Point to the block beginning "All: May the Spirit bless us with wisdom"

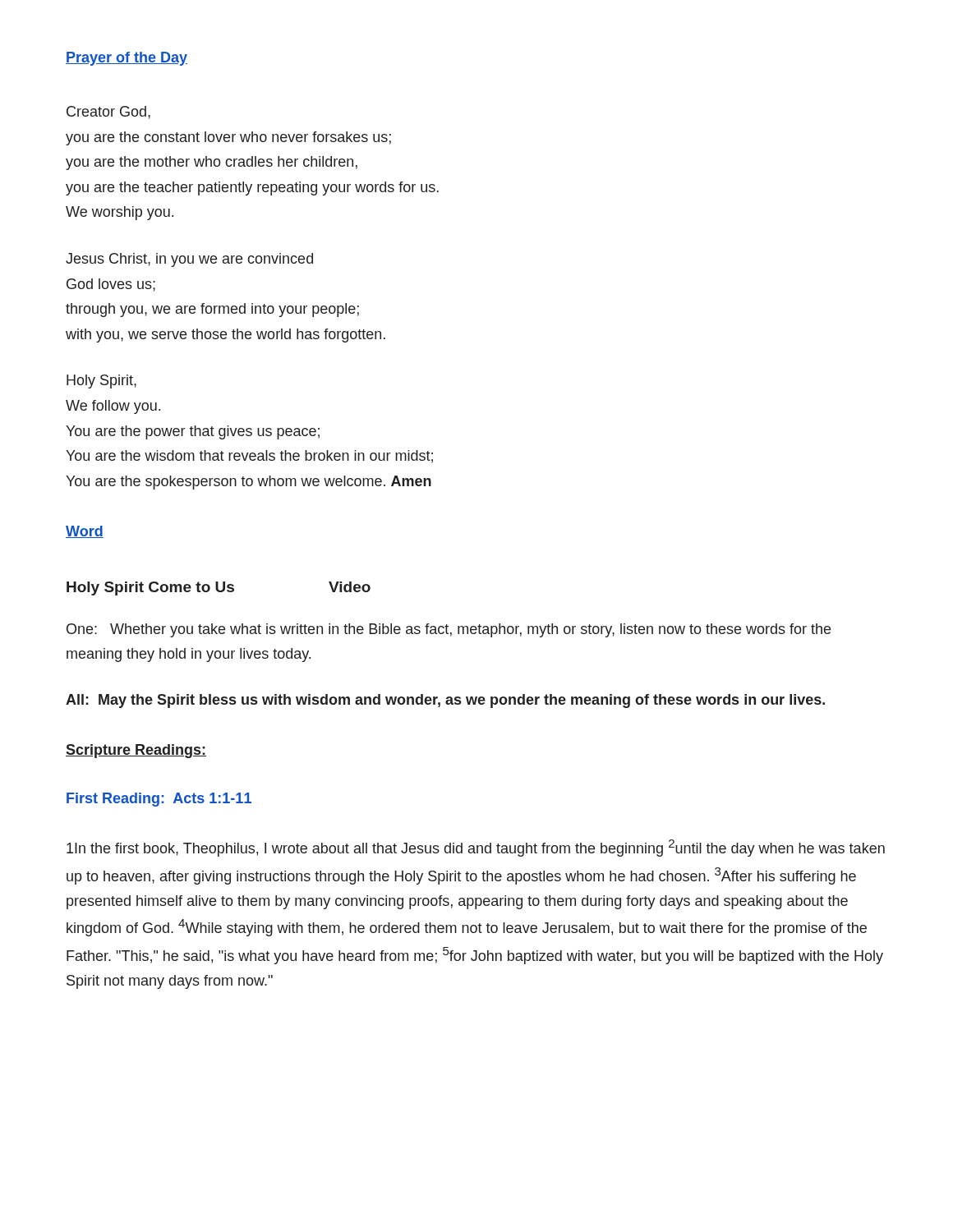point(446,700)
